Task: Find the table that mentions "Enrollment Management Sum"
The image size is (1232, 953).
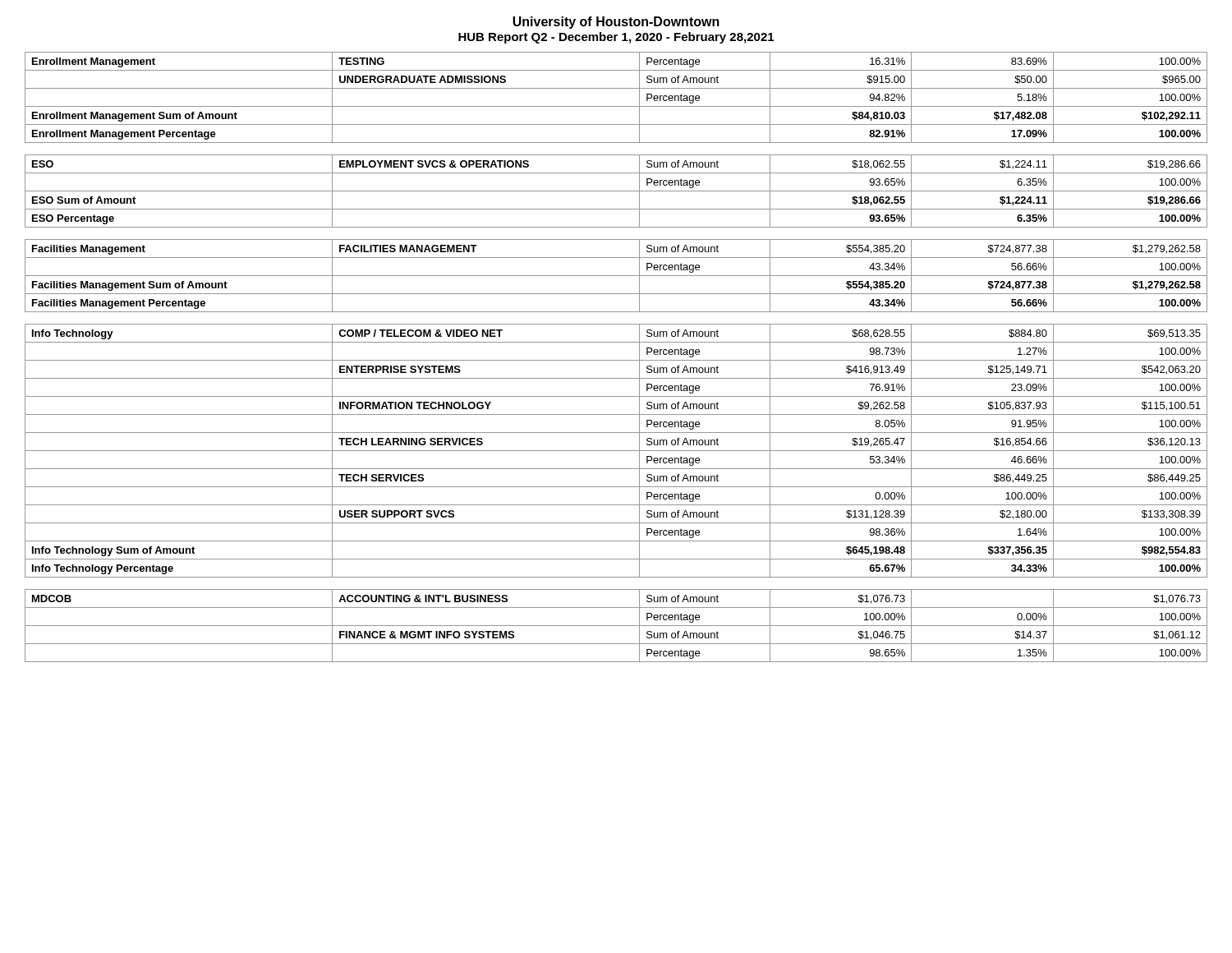Action: point(616,357)
